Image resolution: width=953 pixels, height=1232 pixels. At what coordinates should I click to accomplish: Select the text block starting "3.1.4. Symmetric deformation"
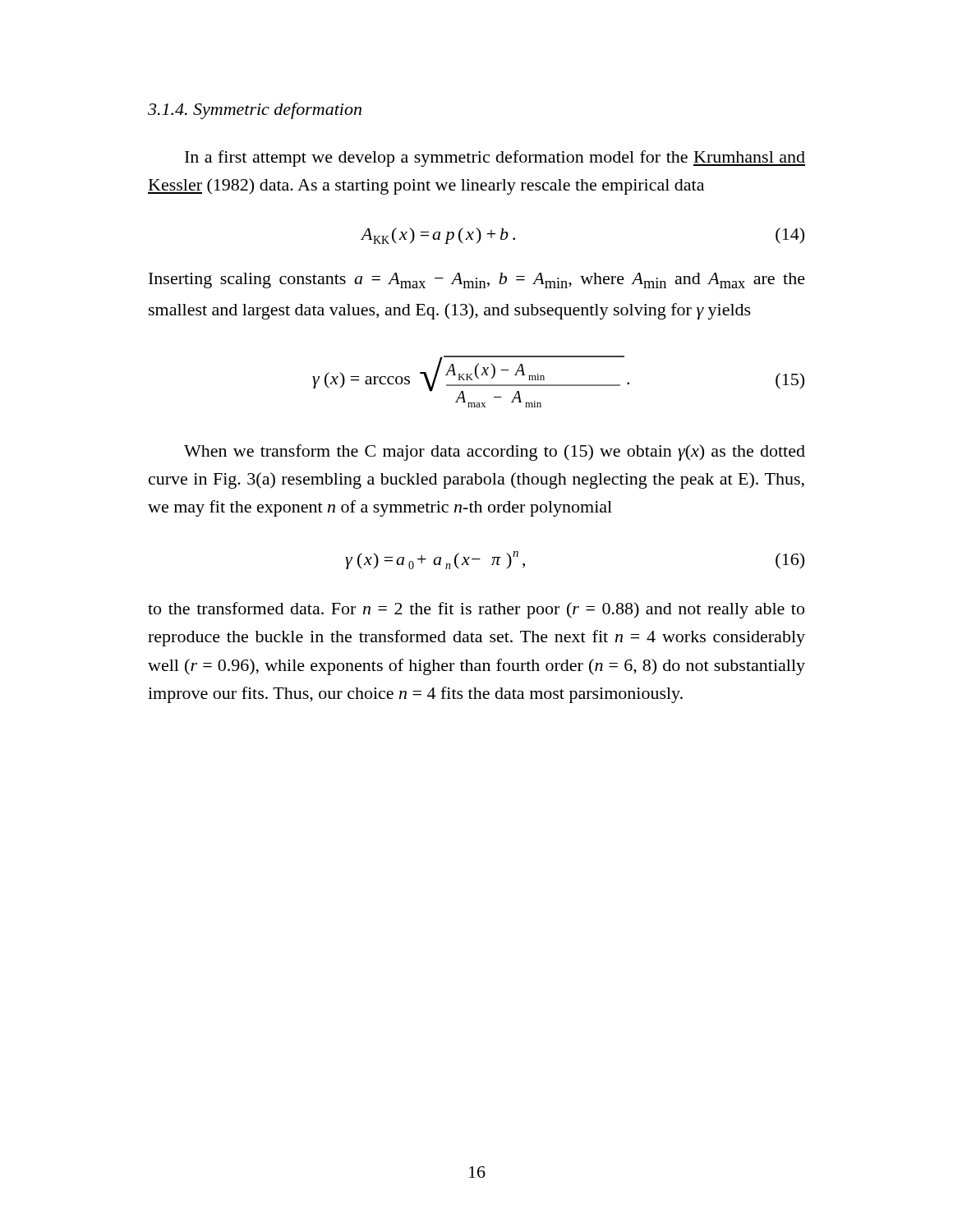click(x=255, y=109)
